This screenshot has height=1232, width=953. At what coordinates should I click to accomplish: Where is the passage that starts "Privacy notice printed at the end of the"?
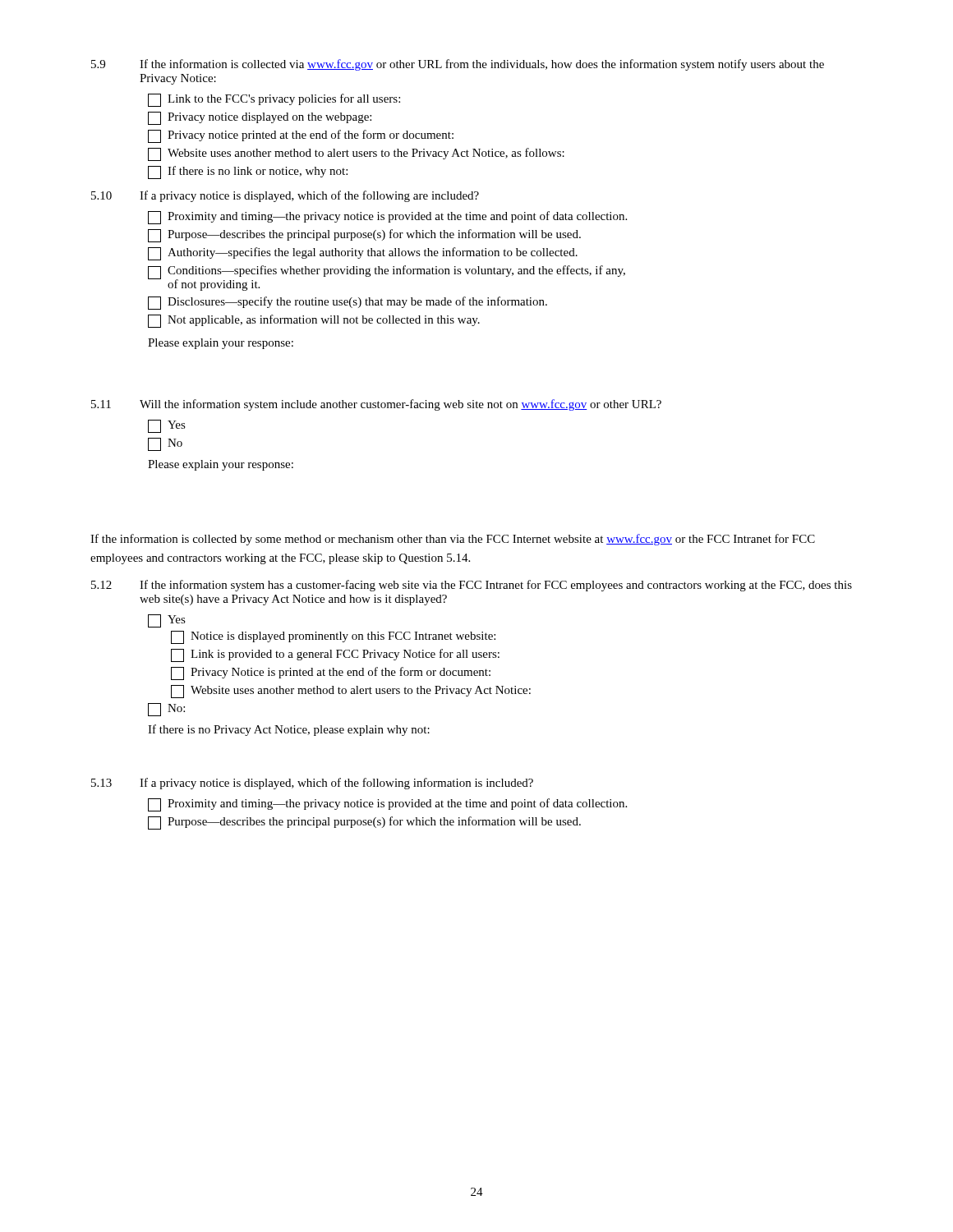(301, 136)
